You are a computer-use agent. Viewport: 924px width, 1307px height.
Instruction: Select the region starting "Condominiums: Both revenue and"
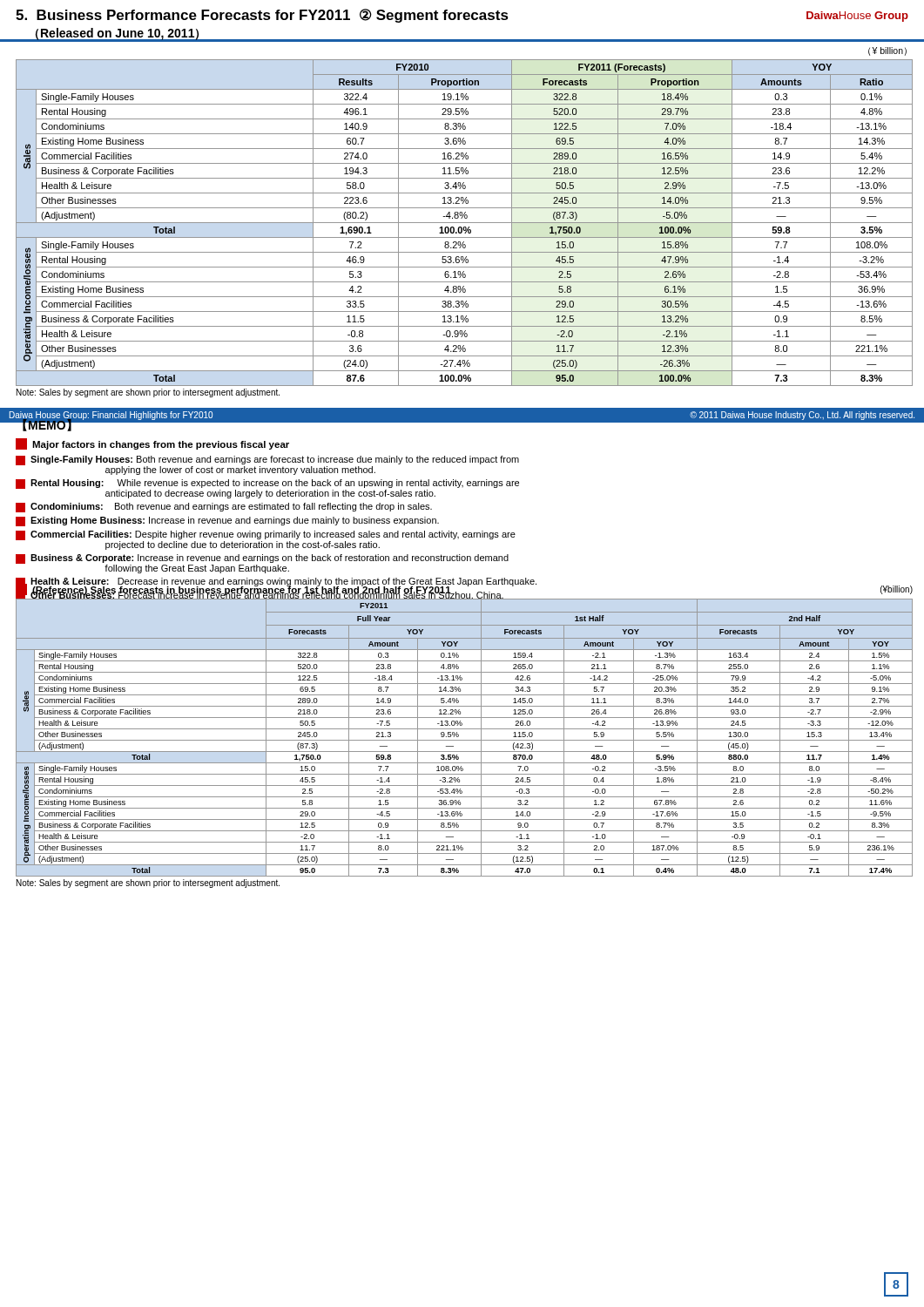[224, 507]
